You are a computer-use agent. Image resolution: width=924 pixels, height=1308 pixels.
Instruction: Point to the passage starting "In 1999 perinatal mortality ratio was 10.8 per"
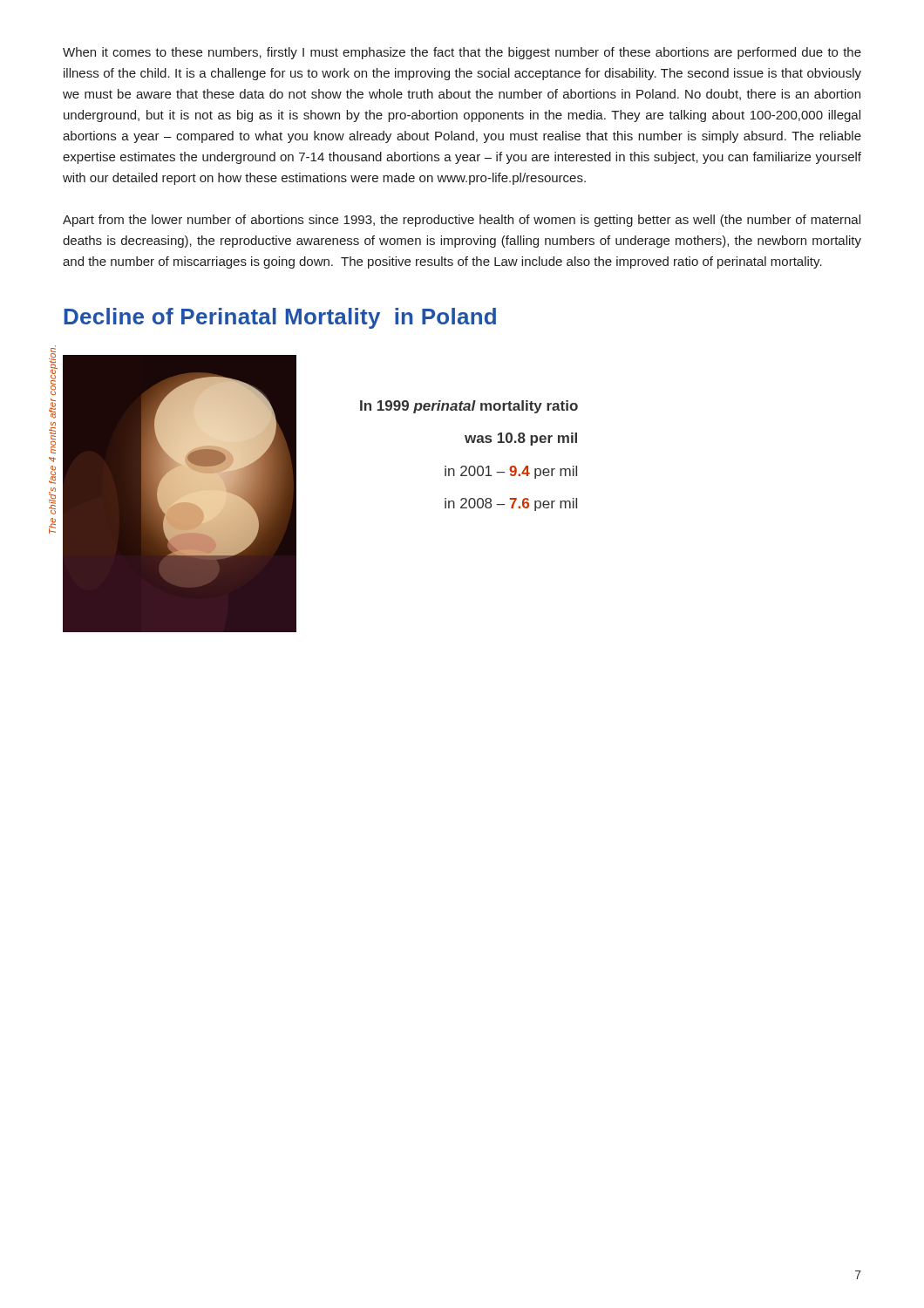point(469,455)
